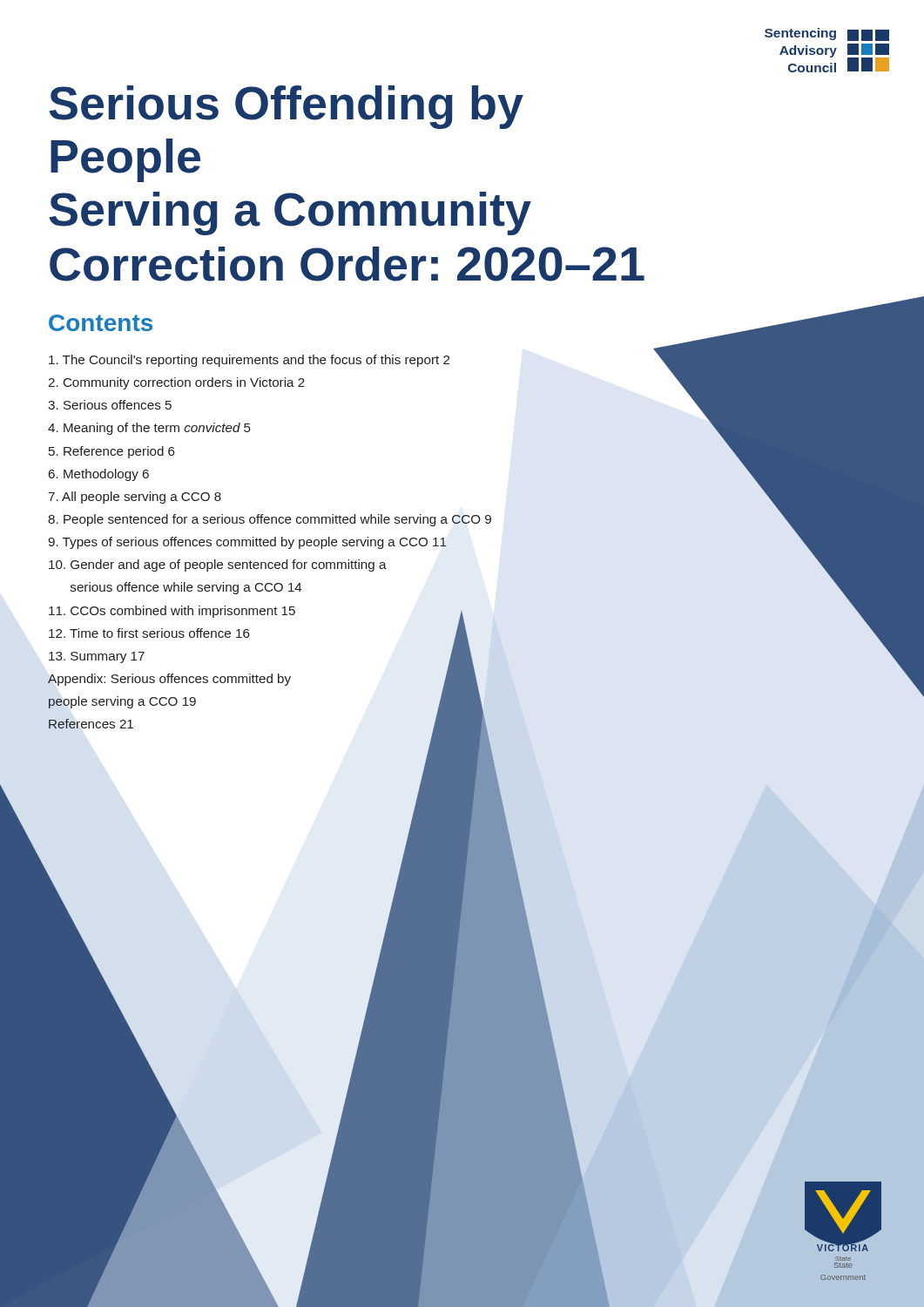The image size is (924, 1307).
Task: Locate the region starting "4. Meaning of the term"
Action: tap(149, 428)
